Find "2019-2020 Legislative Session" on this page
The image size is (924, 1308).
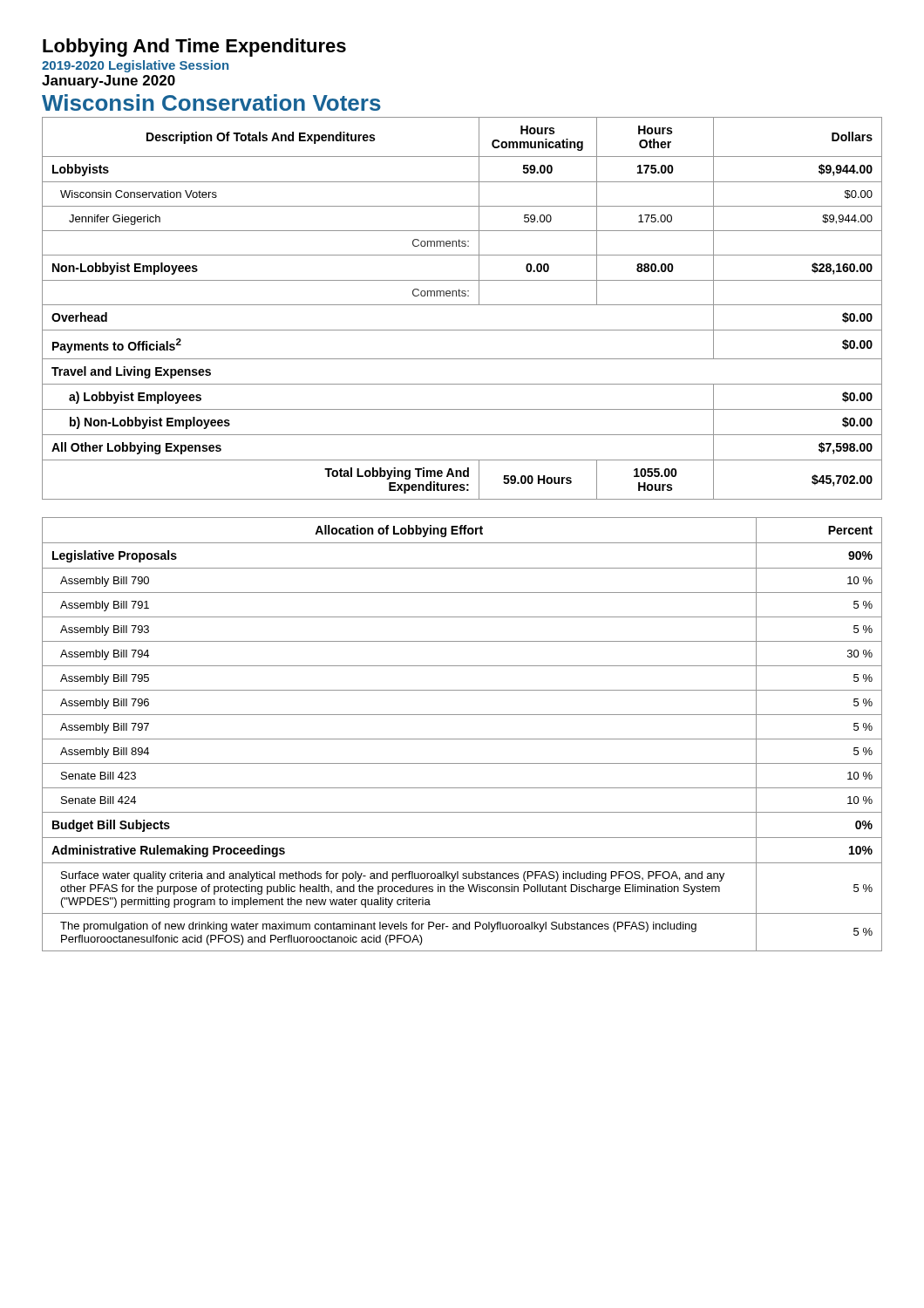[x=136, y=65]
